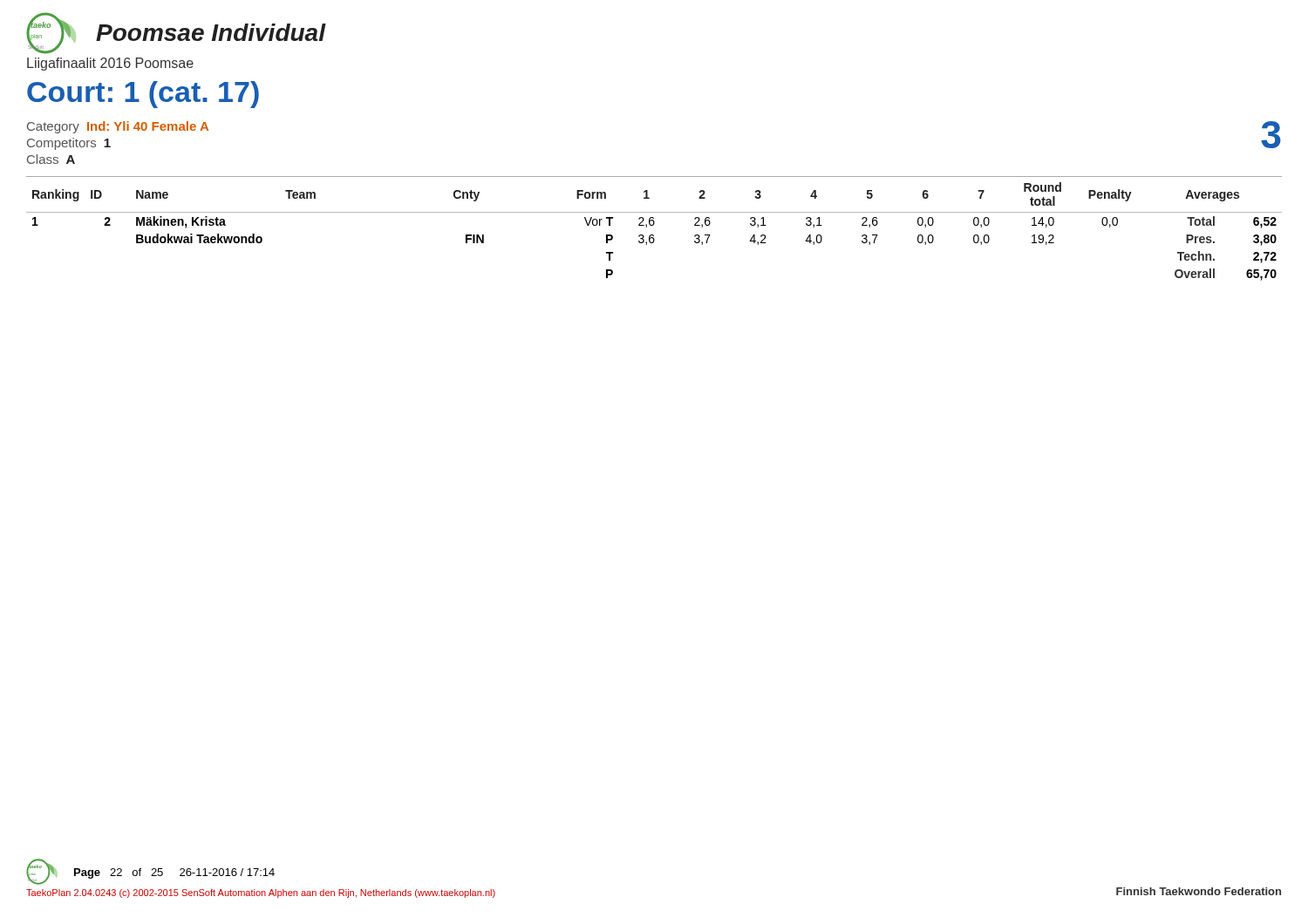Find the text block with the text "Category Ind: Yli 40 Female"
The height and width of the screenshot is (924, 1308).
pos(118,143)
